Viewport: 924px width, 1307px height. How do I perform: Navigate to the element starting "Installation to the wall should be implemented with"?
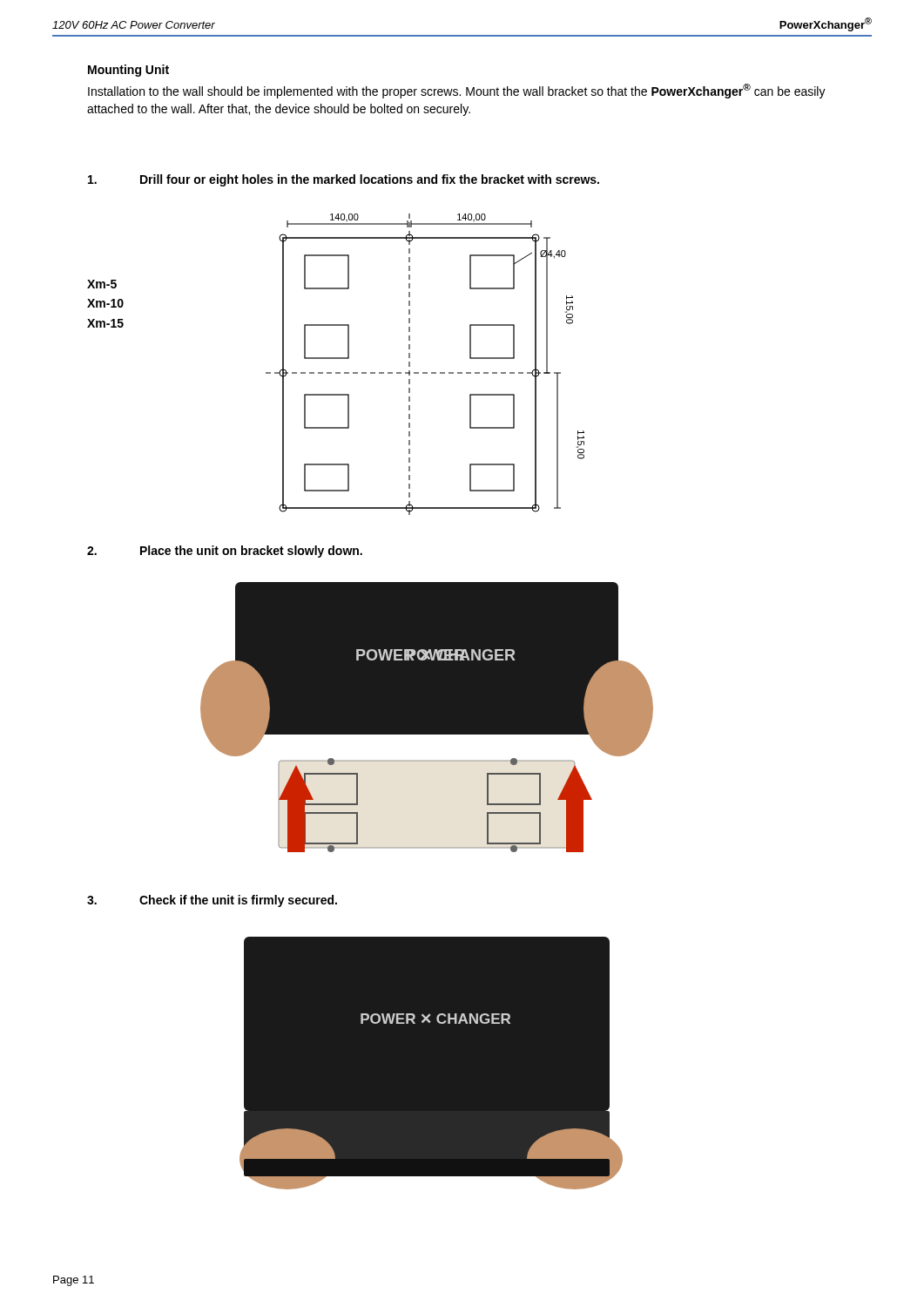[x=456, y=98]
